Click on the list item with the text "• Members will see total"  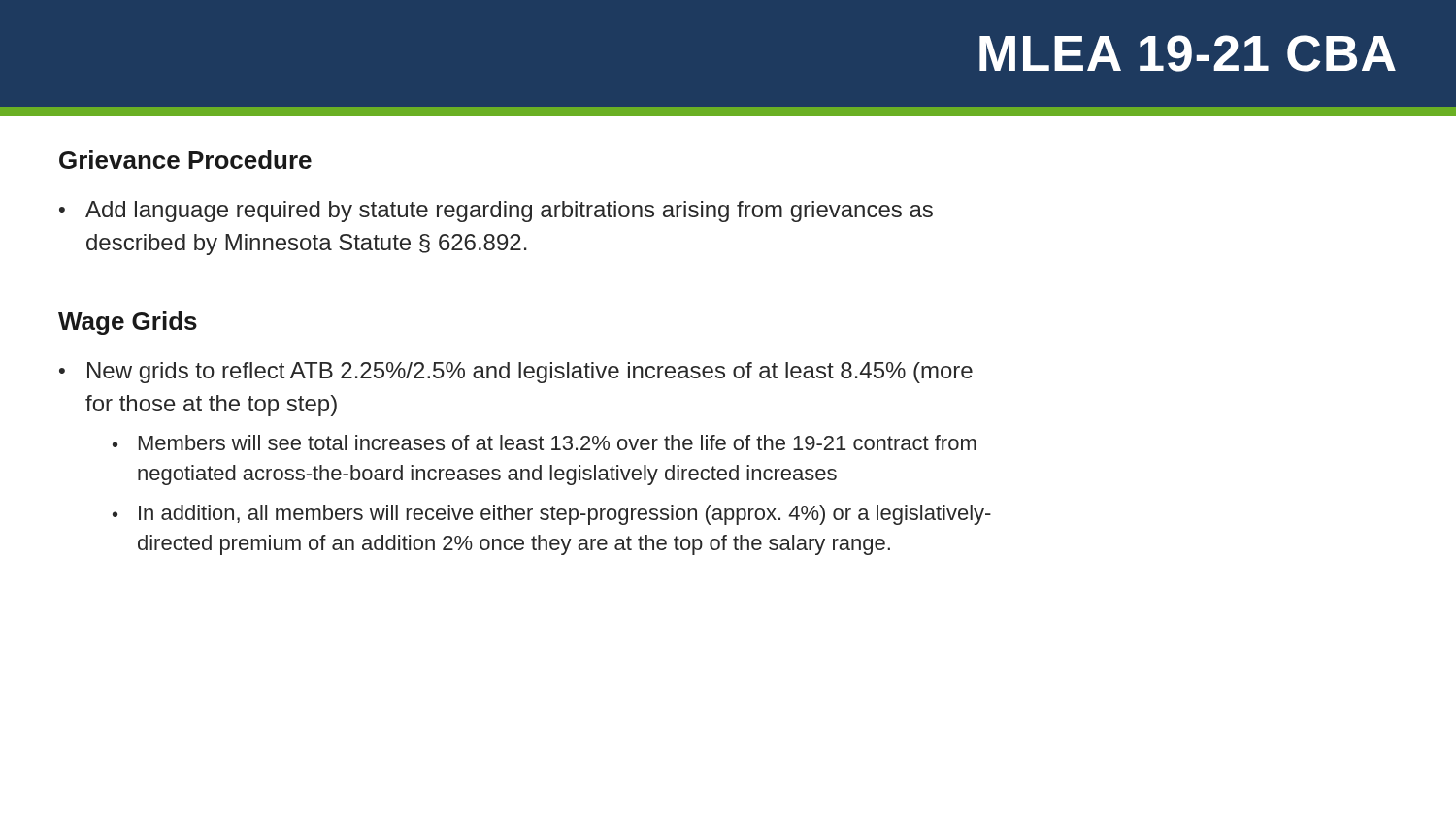[544, 459]
